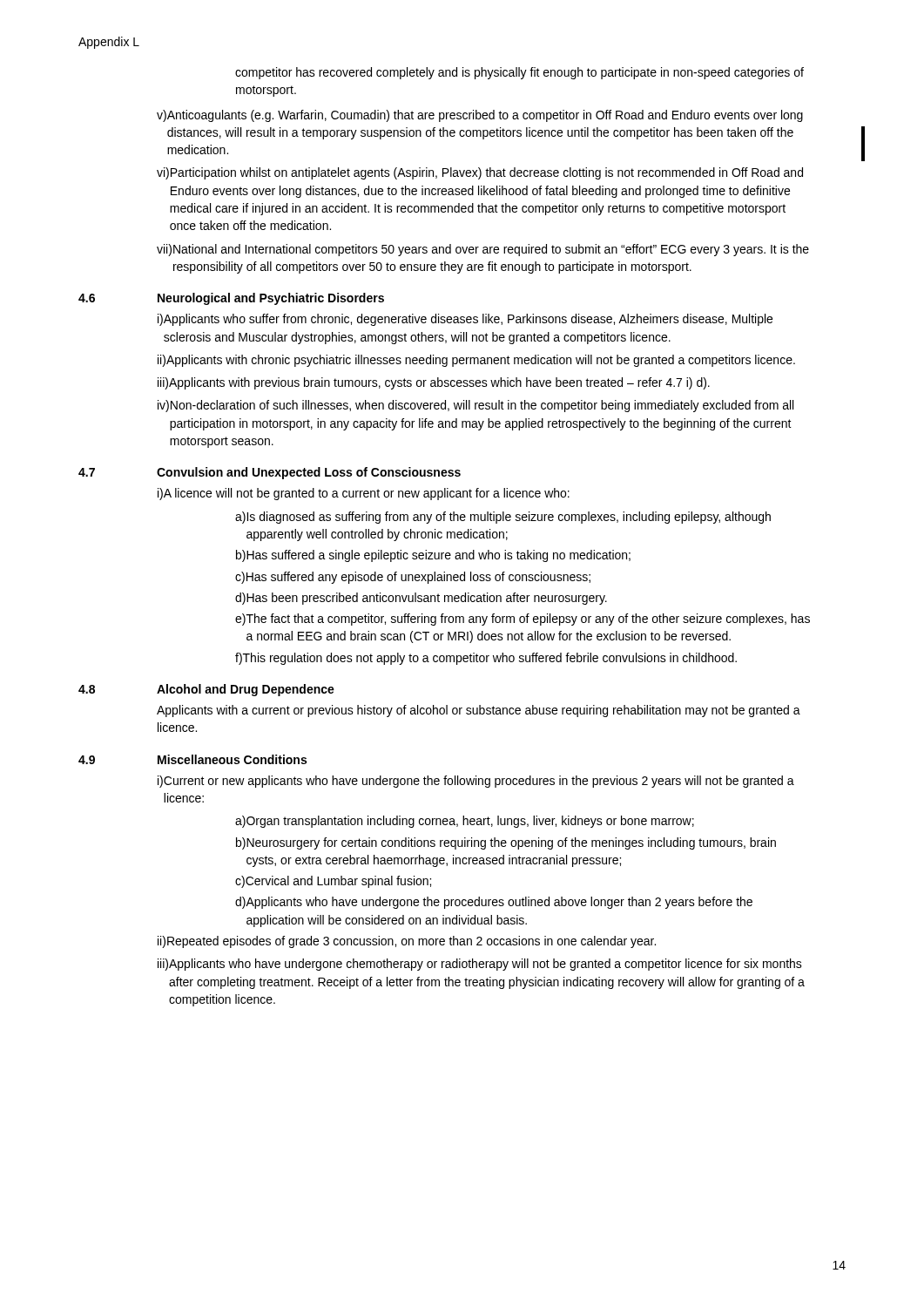
Task: Point to the element starting "c) Has suffered any episode of unexplained loss"
Action: [x=462, y=577]
